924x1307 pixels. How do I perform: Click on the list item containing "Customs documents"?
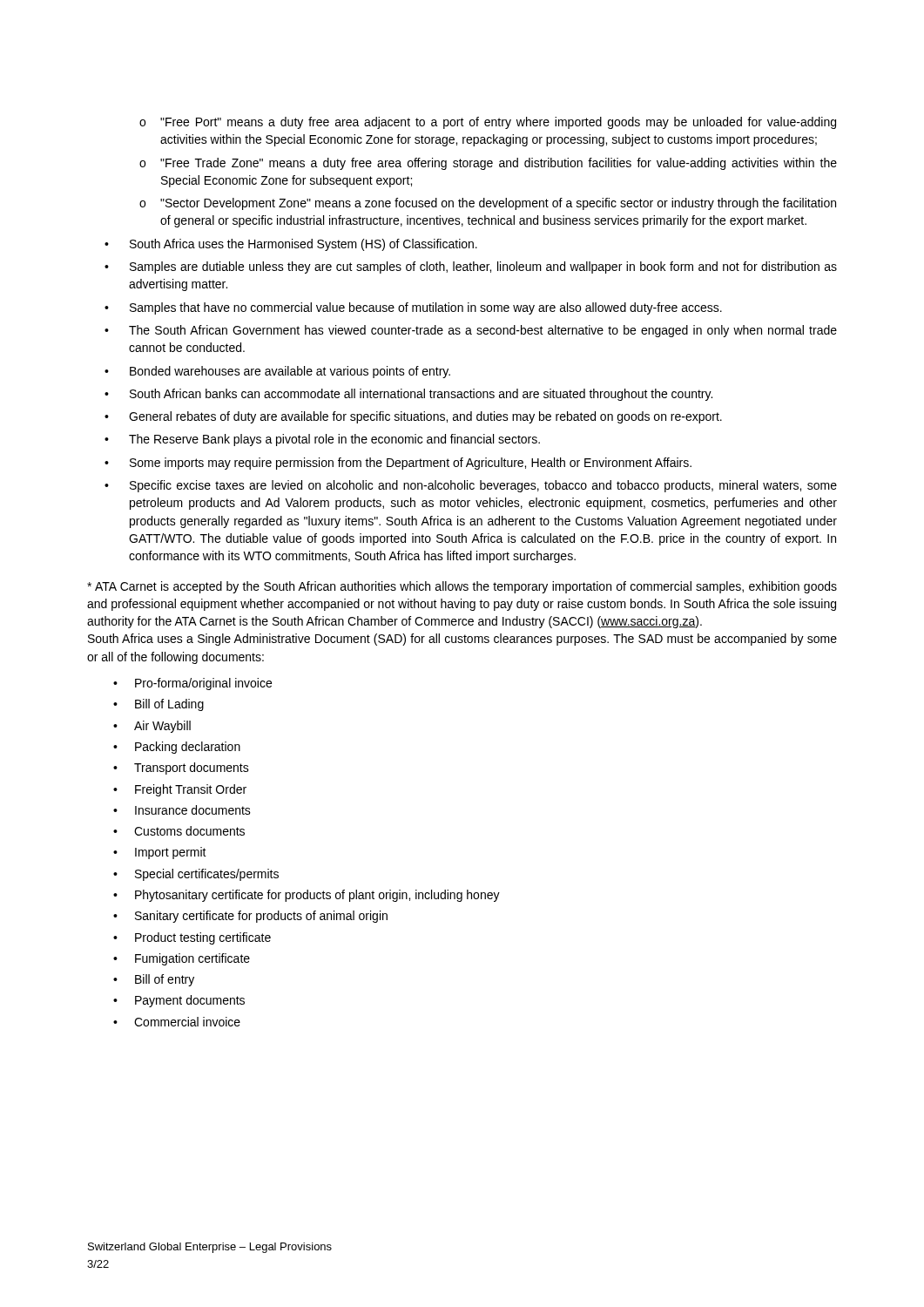[x=179, y=831]
